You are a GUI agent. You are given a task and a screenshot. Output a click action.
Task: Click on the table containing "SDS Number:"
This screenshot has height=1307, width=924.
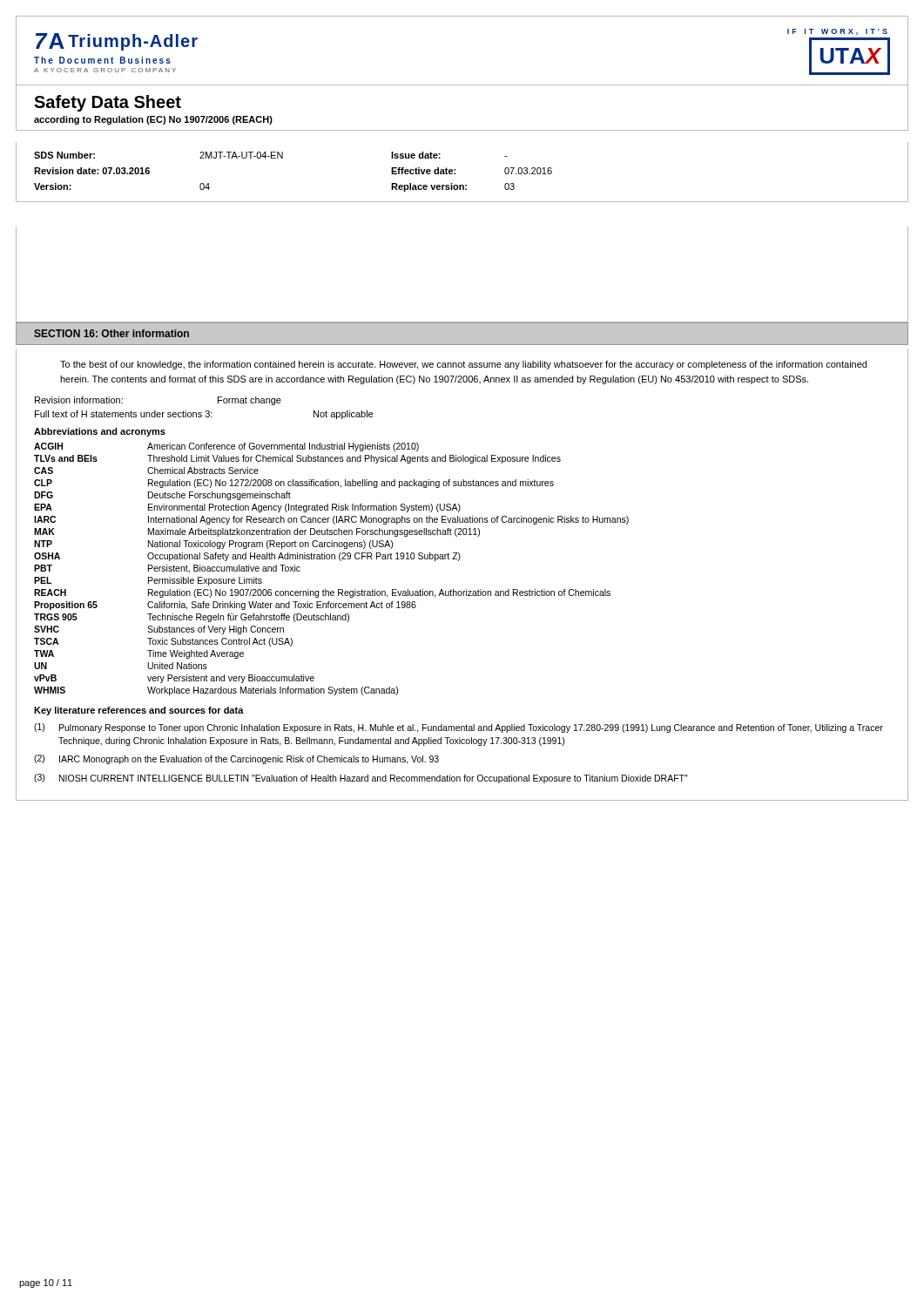tap(462, 172)
